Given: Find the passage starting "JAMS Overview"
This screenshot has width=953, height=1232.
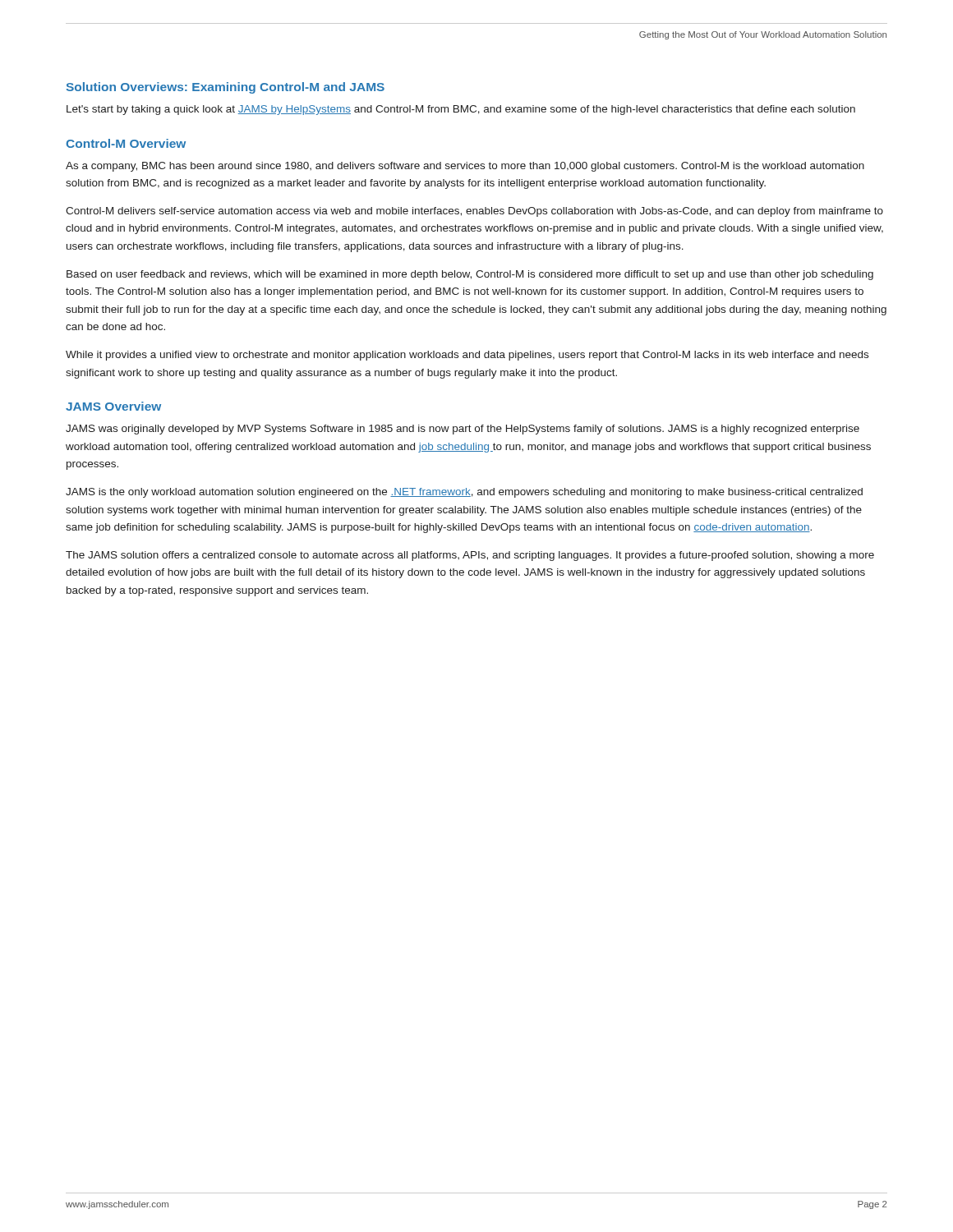Looking at the screenshot, I should coord(114,406).
